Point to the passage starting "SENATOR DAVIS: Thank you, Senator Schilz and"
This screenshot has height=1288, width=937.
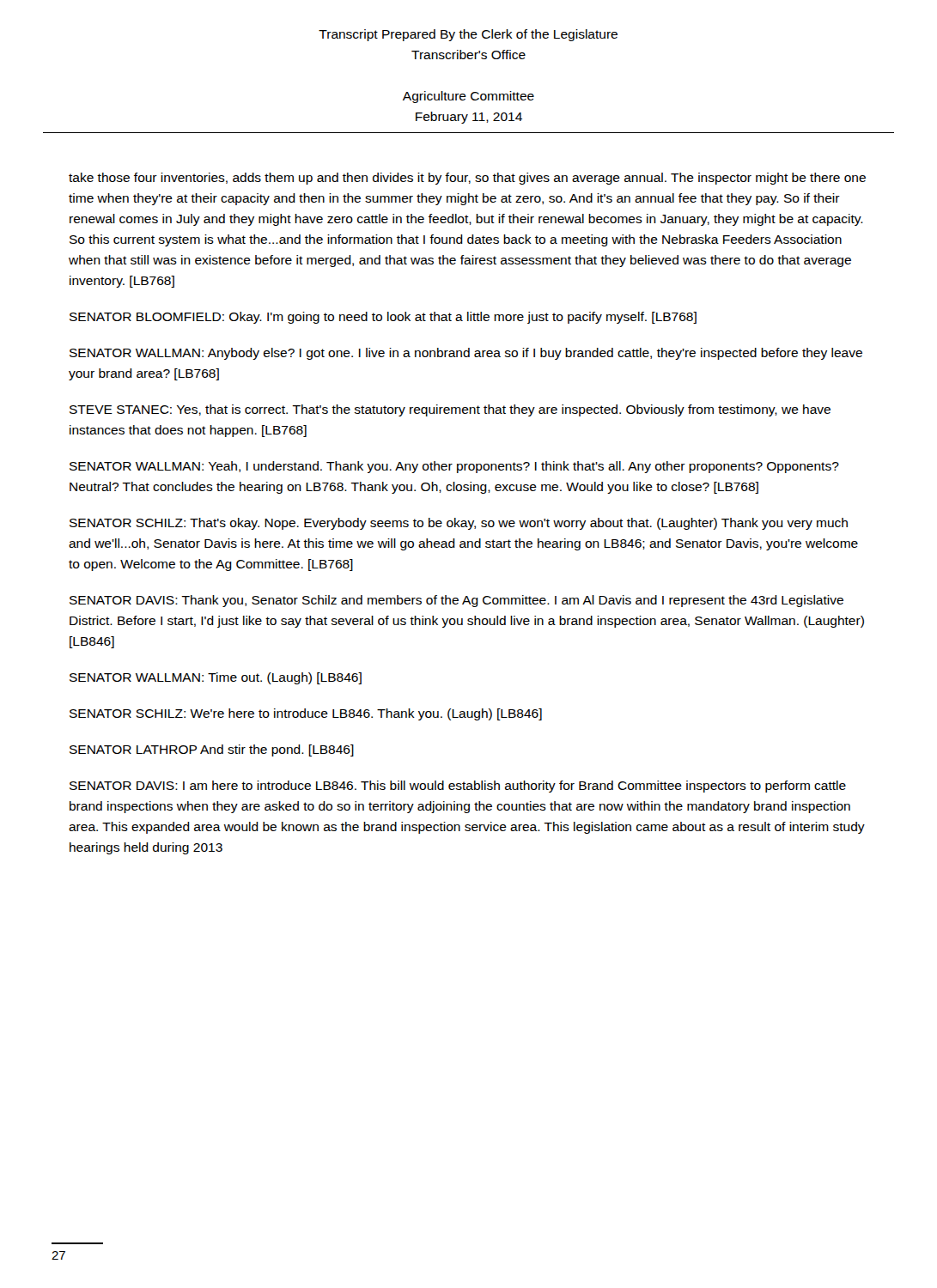(x=467, y=621)
